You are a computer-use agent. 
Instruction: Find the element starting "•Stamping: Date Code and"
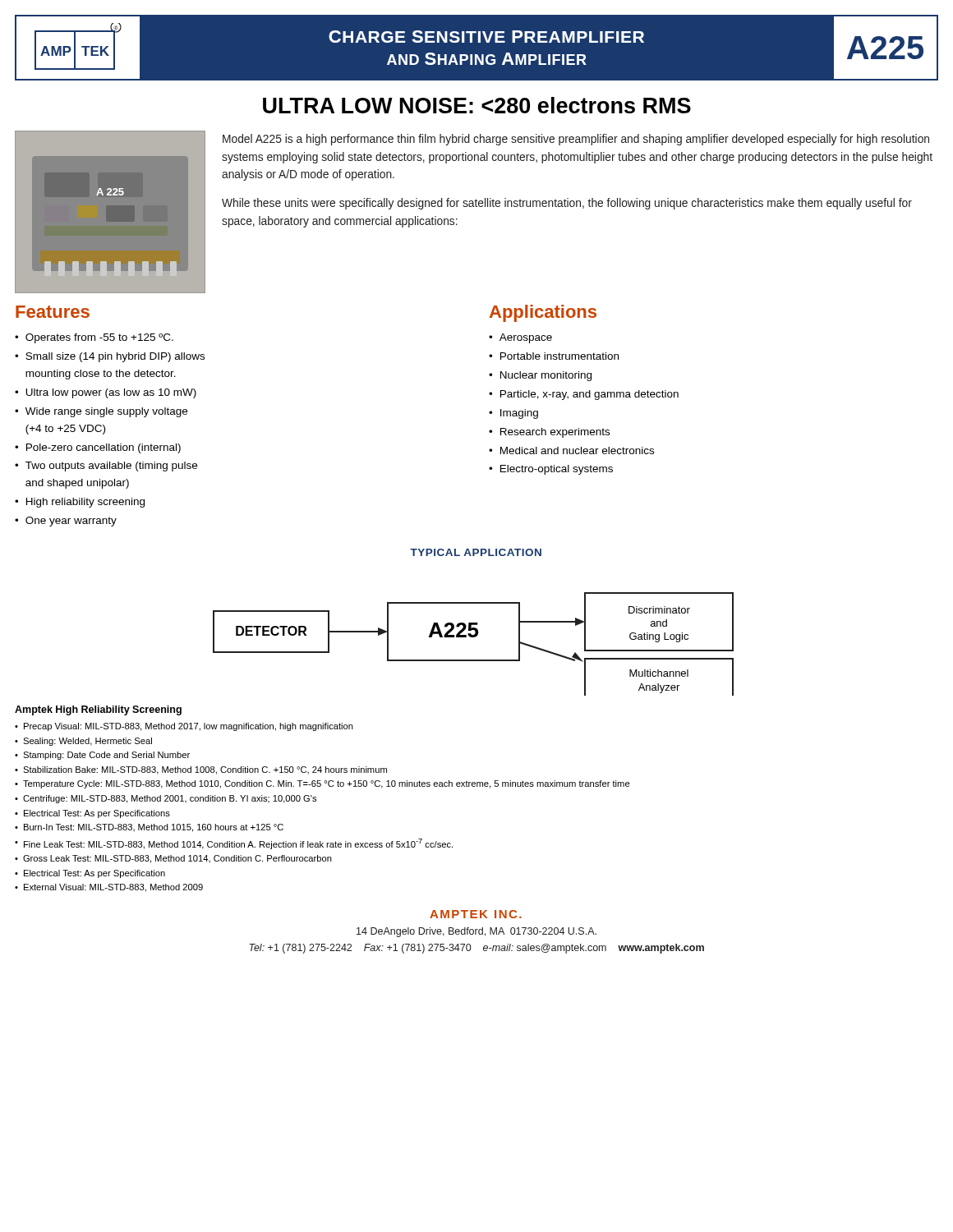point(102,756)
